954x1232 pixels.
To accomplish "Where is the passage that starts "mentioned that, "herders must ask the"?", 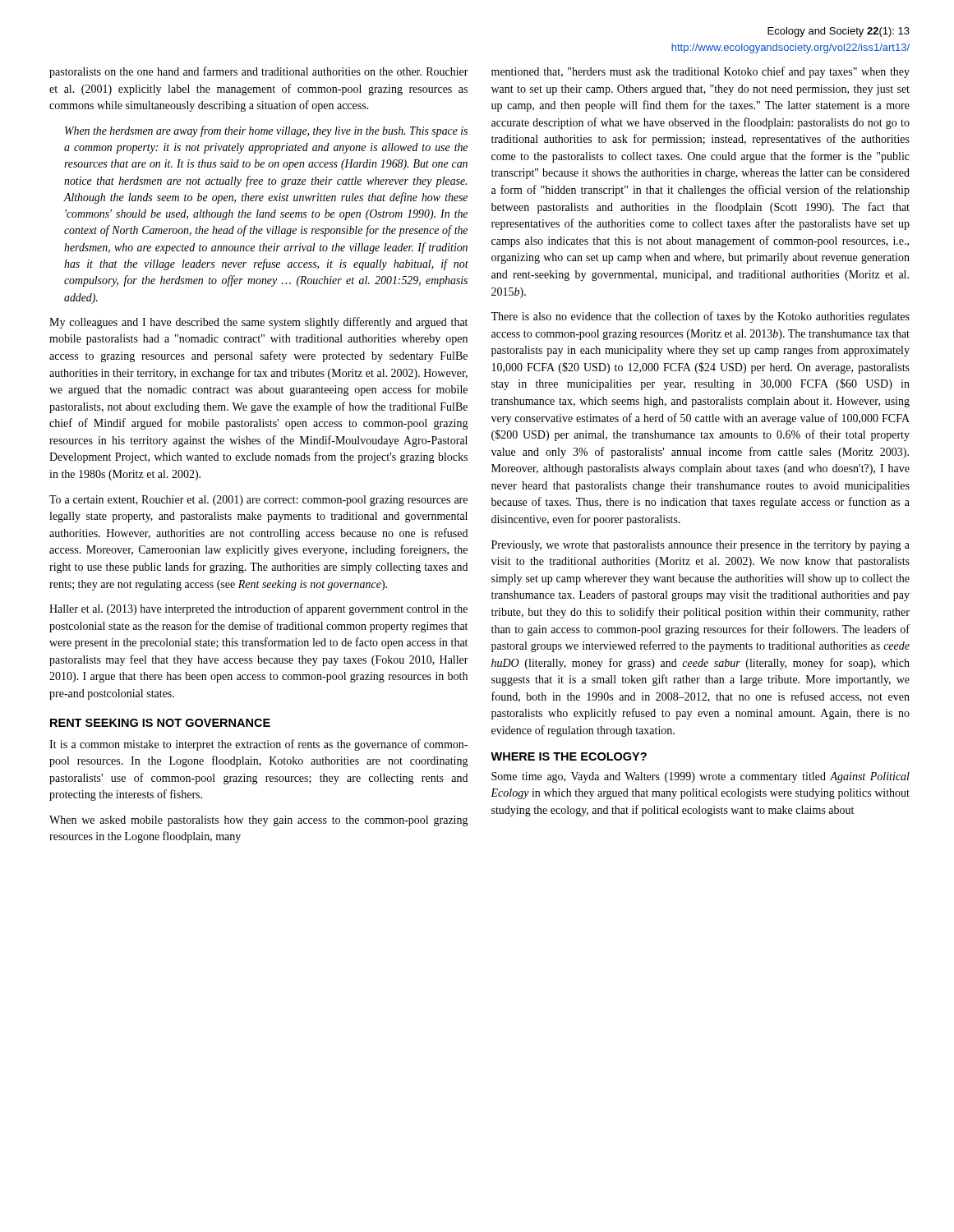I will 700,182.
